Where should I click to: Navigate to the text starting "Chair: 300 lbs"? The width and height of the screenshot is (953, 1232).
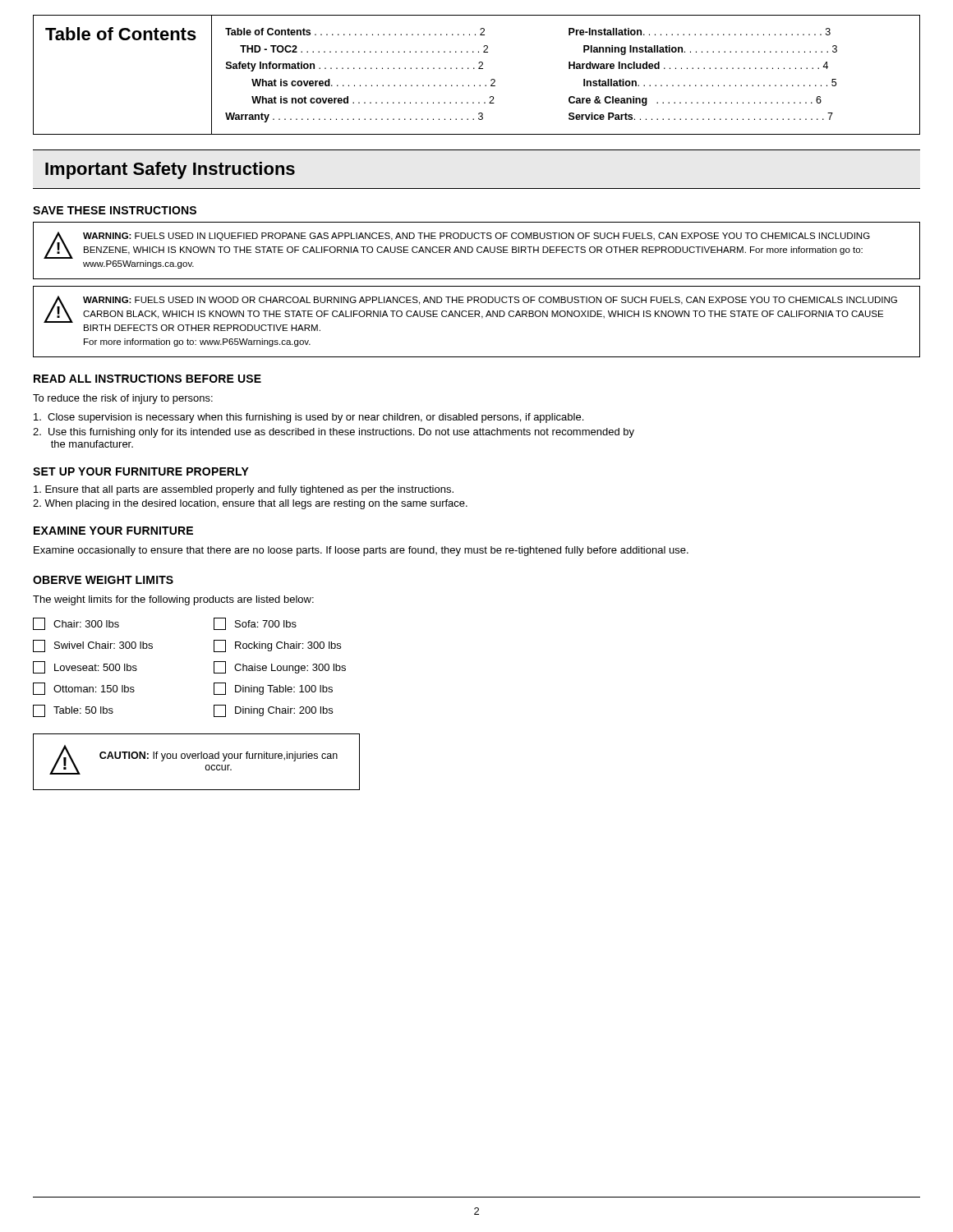click(76, 624)
